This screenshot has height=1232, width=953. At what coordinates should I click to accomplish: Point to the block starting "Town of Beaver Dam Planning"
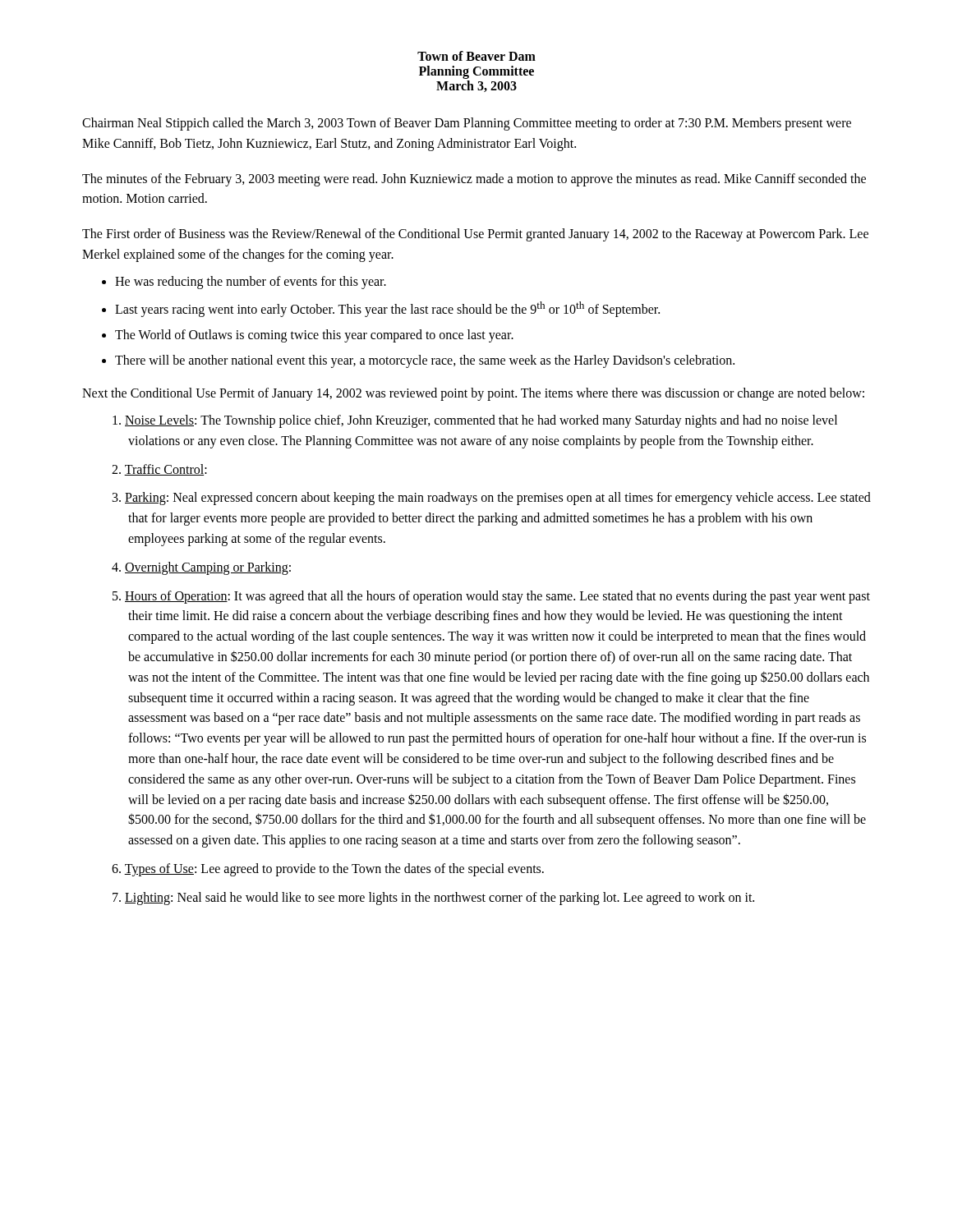tap(476, 71)
